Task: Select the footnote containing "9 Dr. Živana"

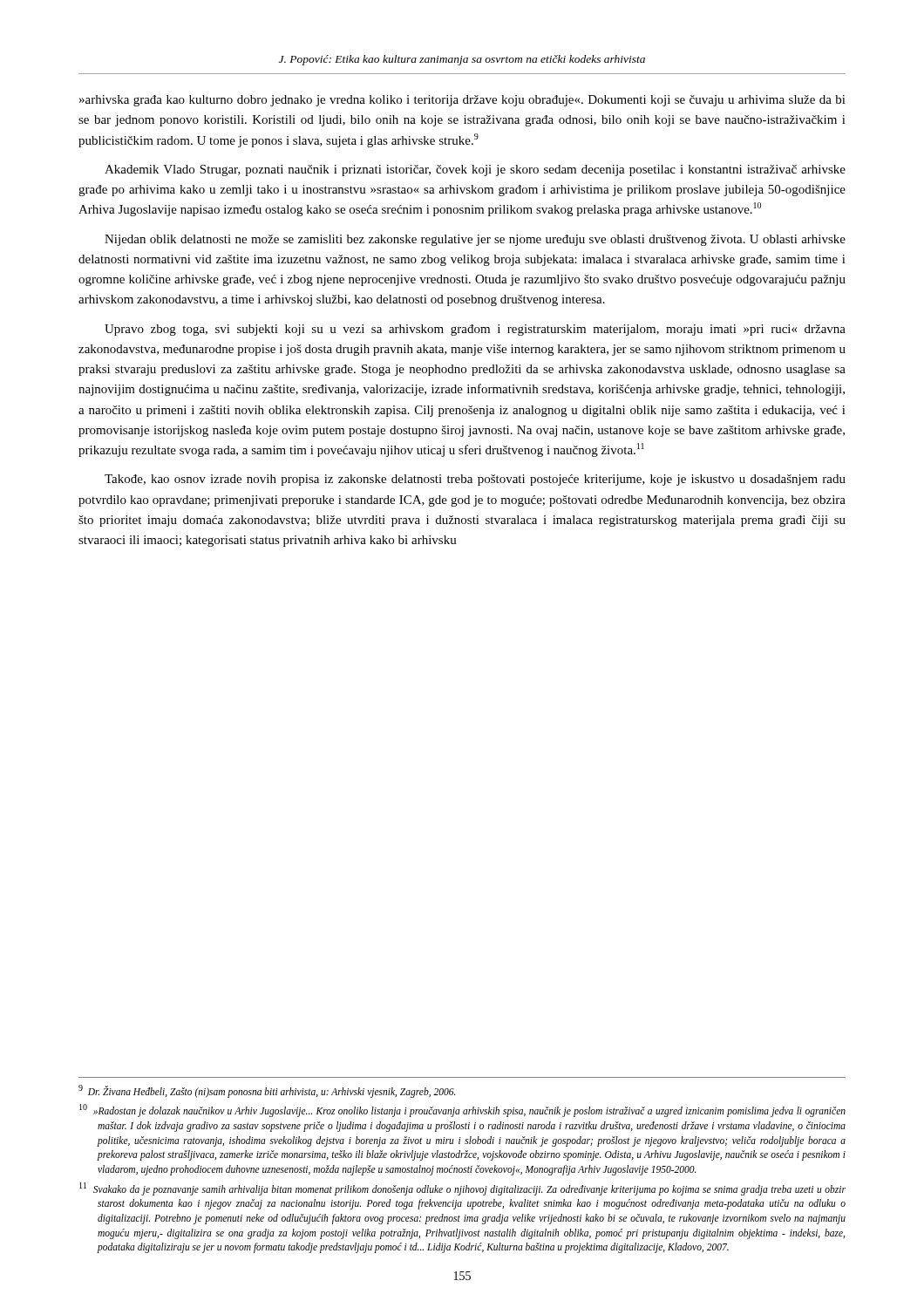Action: tap(267, 1091)
